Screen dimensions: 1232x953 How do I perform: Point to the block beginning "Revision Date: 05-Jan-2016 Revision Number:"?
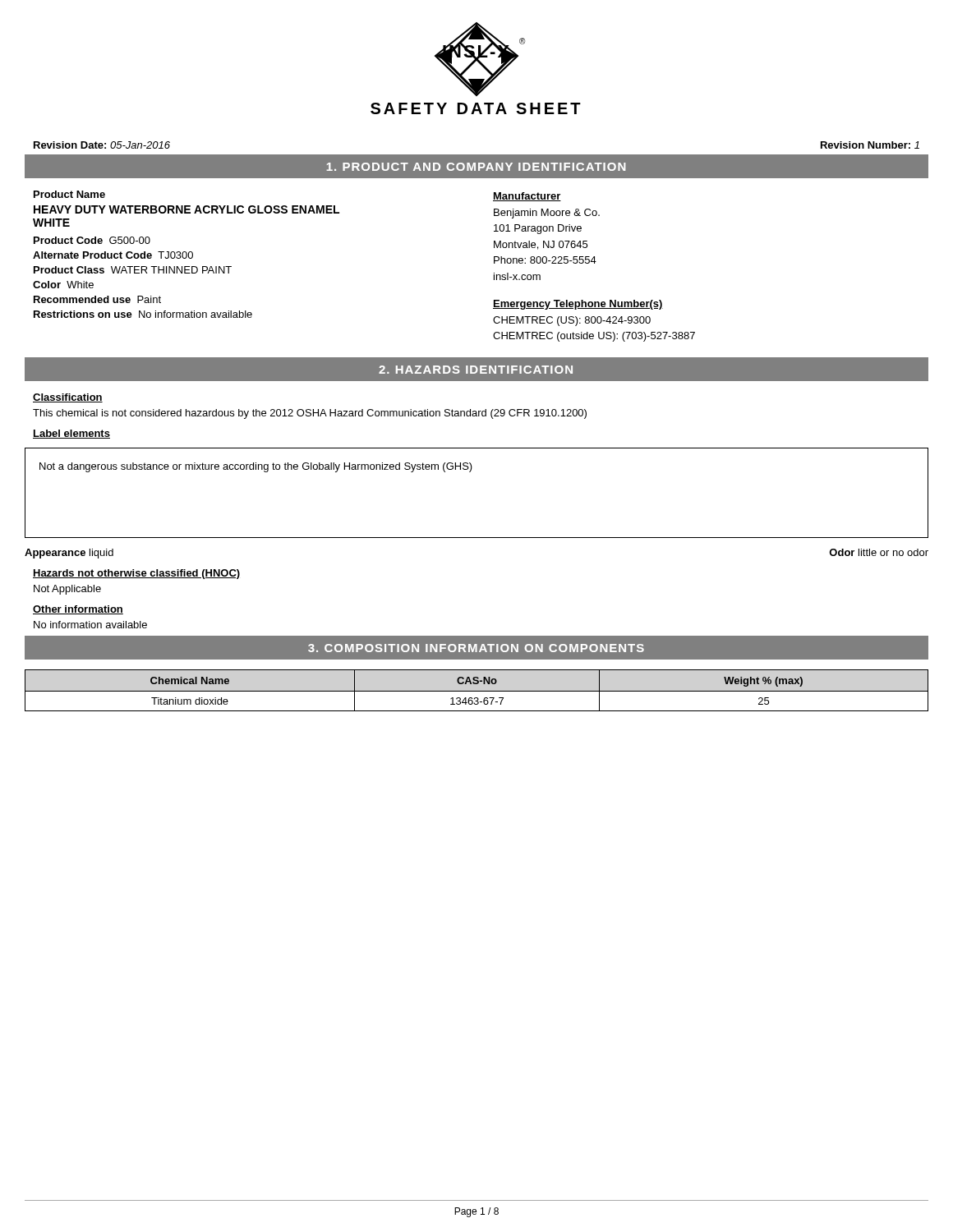click(x=476, y=145)
